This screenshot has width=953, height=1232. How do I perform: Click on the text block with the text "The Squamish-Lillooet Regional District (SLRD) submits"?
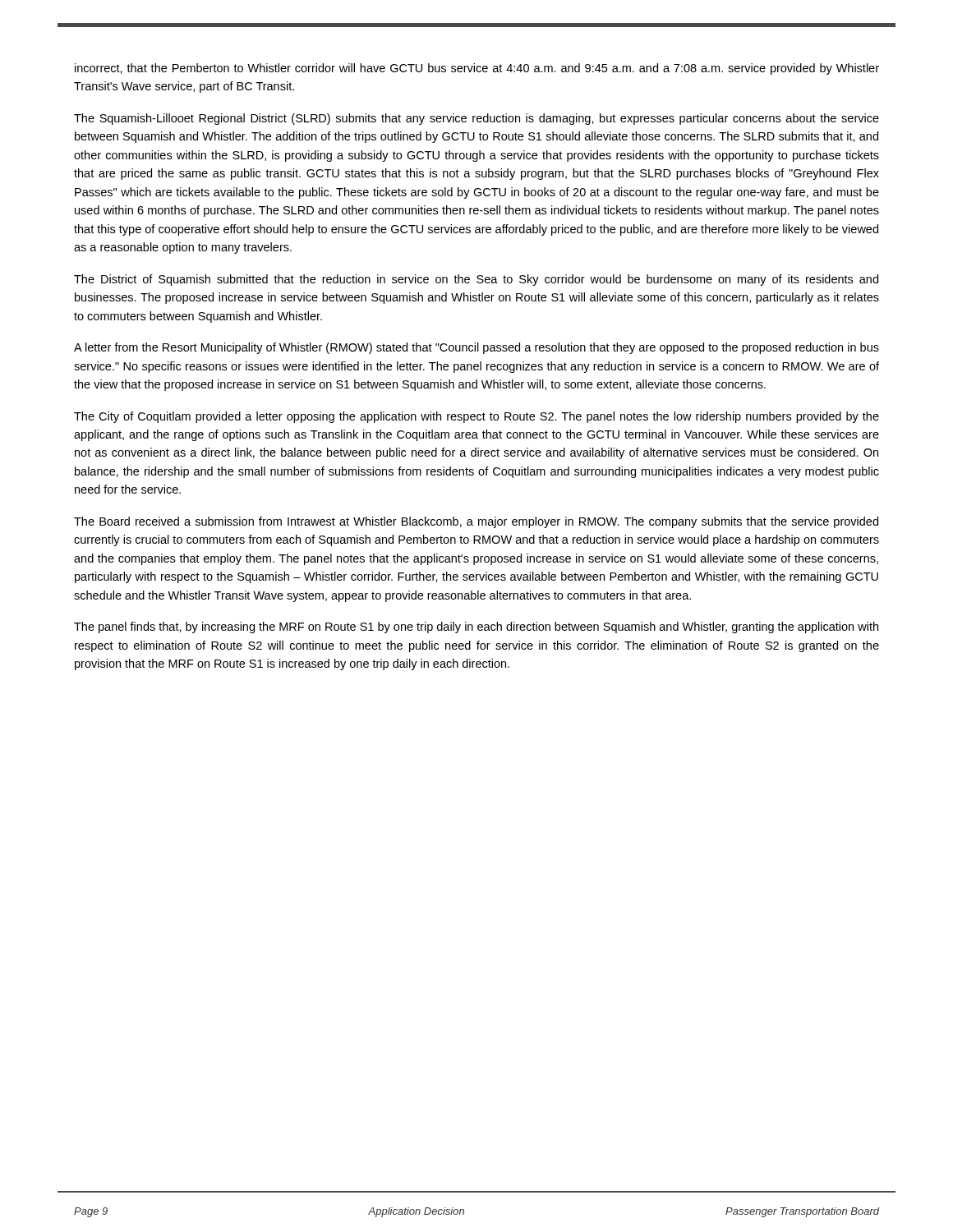[476, 183]
